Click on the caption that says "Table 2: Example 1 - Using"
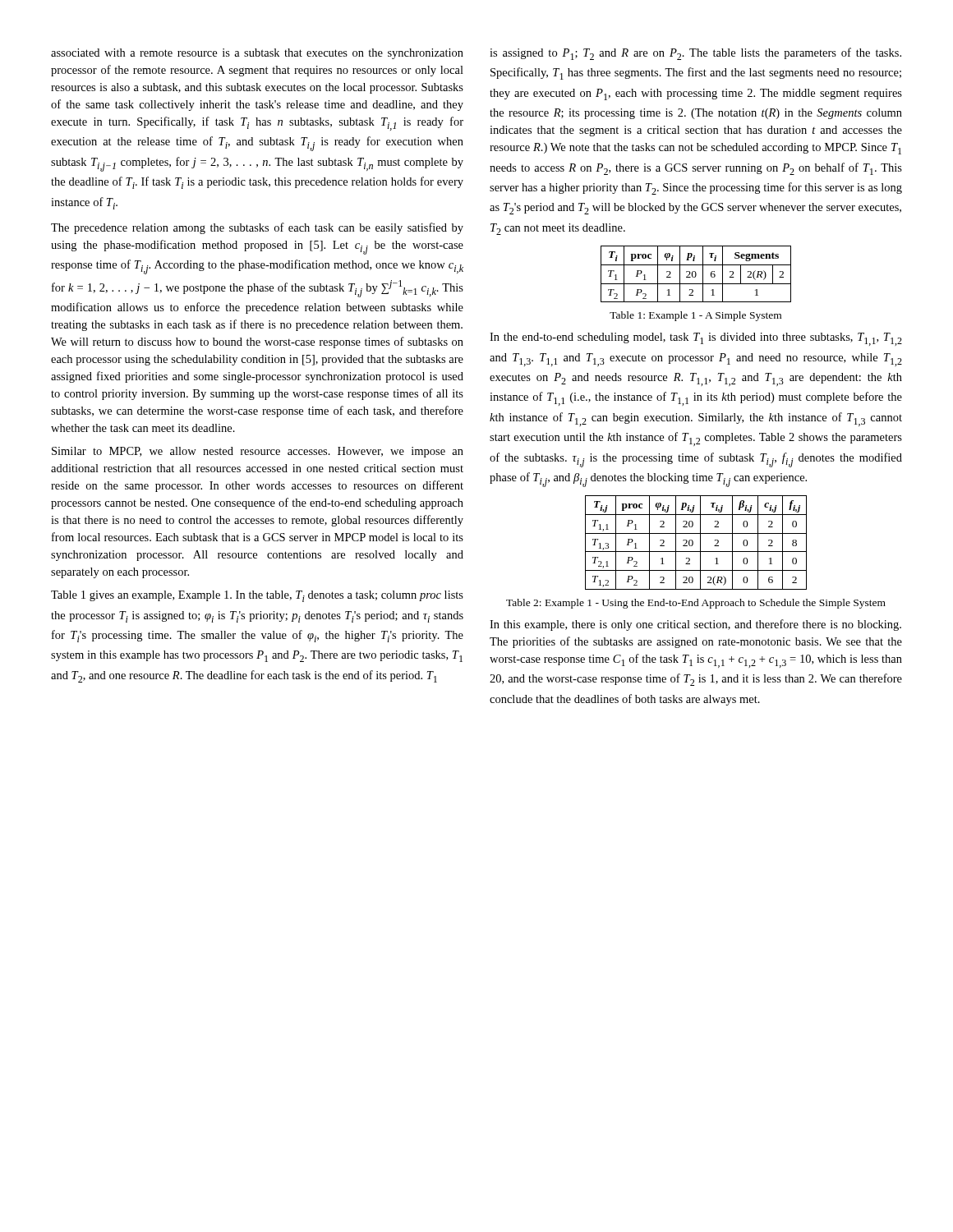Screen dimensions: 1232x953 tap(696, 602)
